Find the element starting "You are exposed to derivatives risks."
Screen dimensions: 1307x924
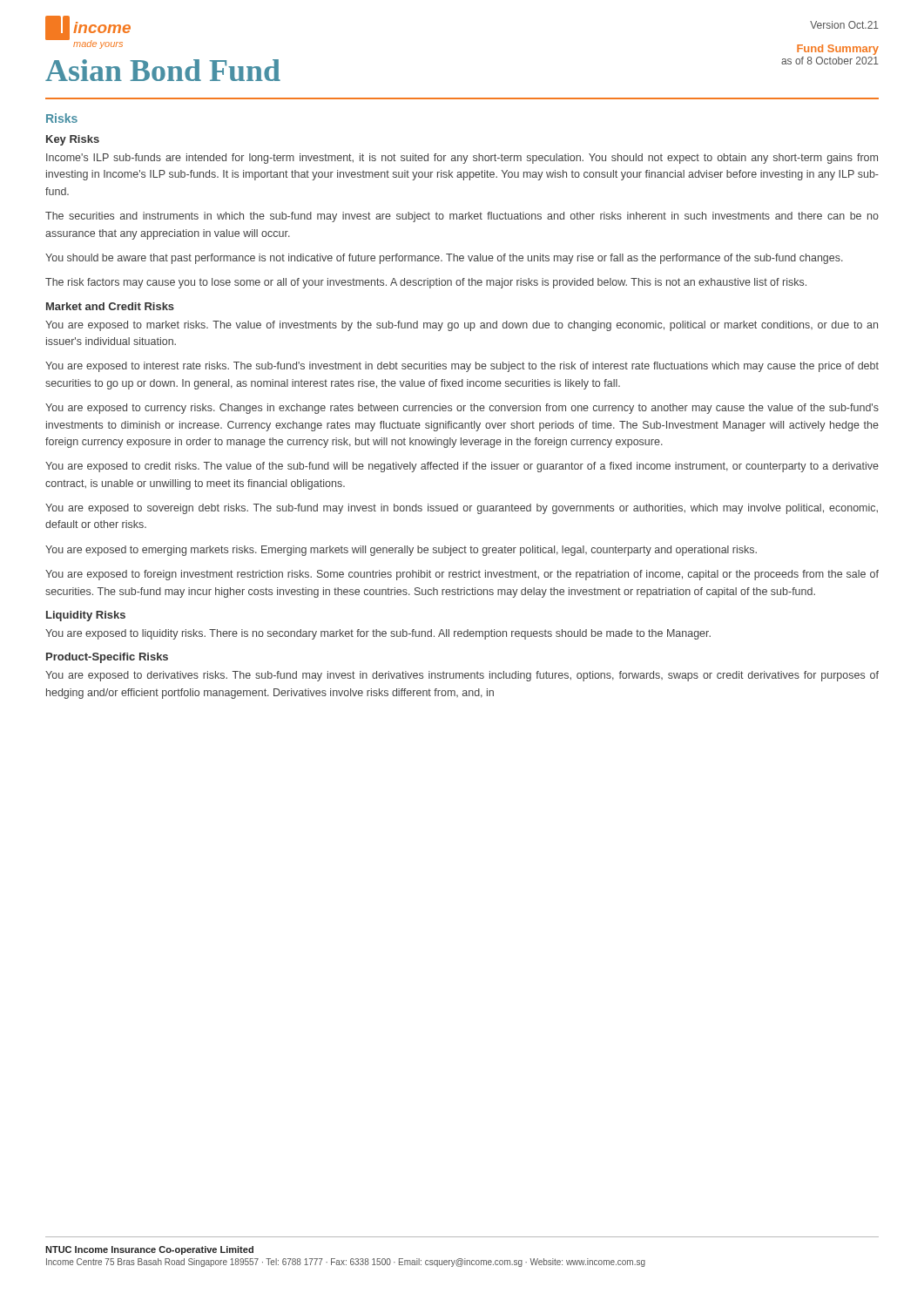click(462, 684)
